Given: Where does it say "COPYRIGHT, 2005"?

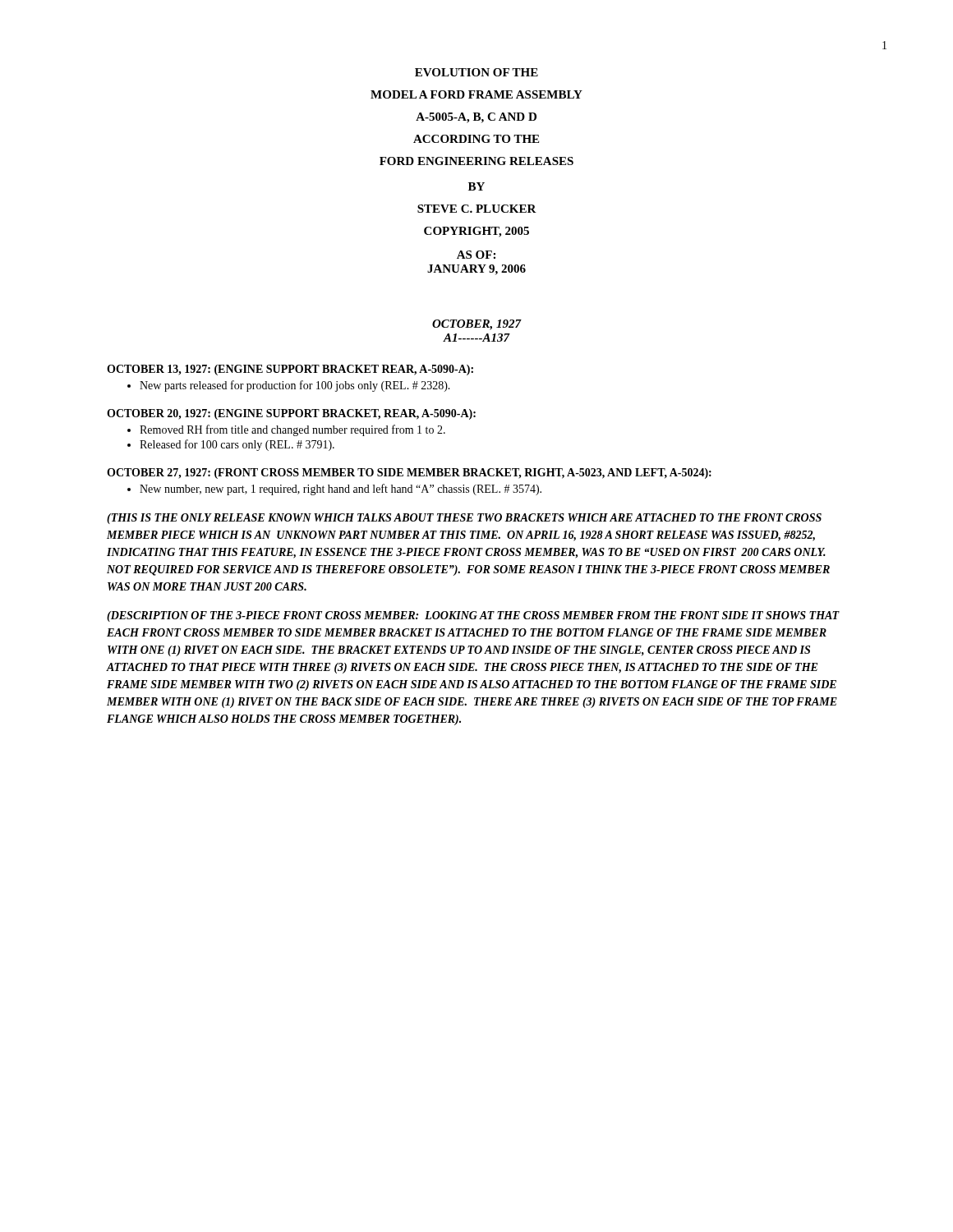Looking at the screenshot, I should tap(476, 231).
